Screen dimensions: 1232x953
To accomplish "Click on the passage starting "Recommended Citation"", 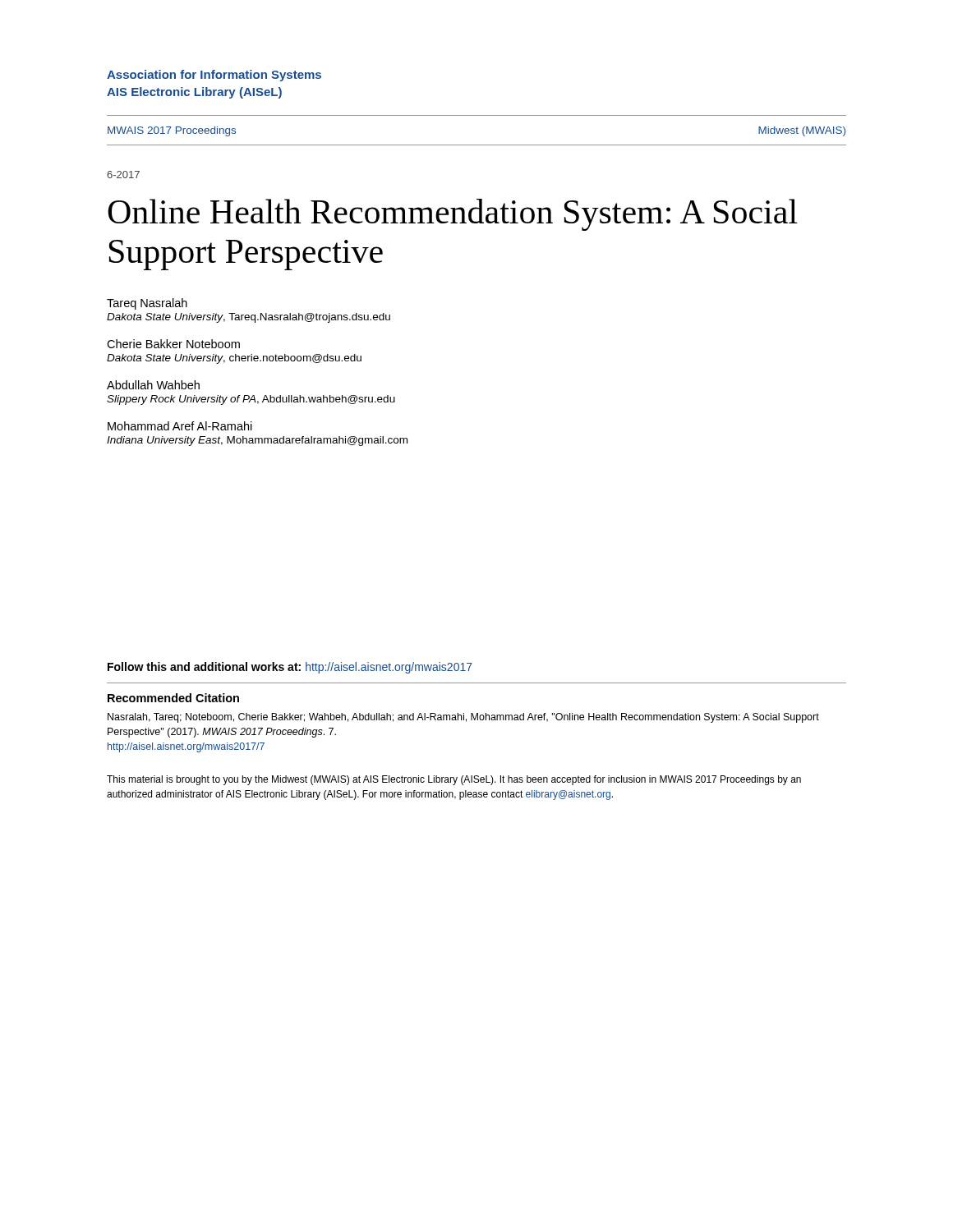I will tap(173, 698).
